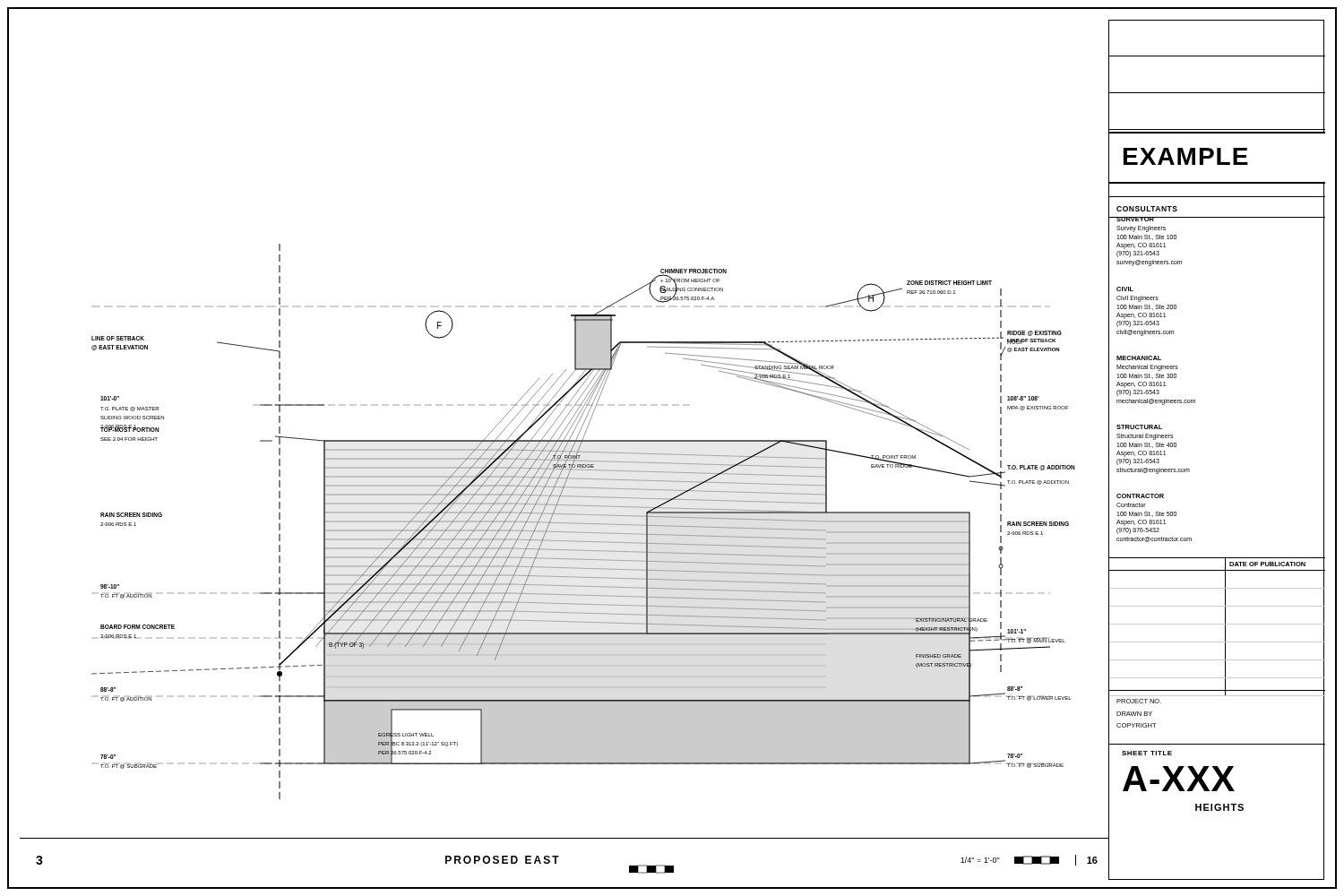This screenshot has height=896, width=1344.
Task: Point to the region starting "CIVIL Civil Engineers 100 Main St., Ste 200"
Action: coord(1147,310)
